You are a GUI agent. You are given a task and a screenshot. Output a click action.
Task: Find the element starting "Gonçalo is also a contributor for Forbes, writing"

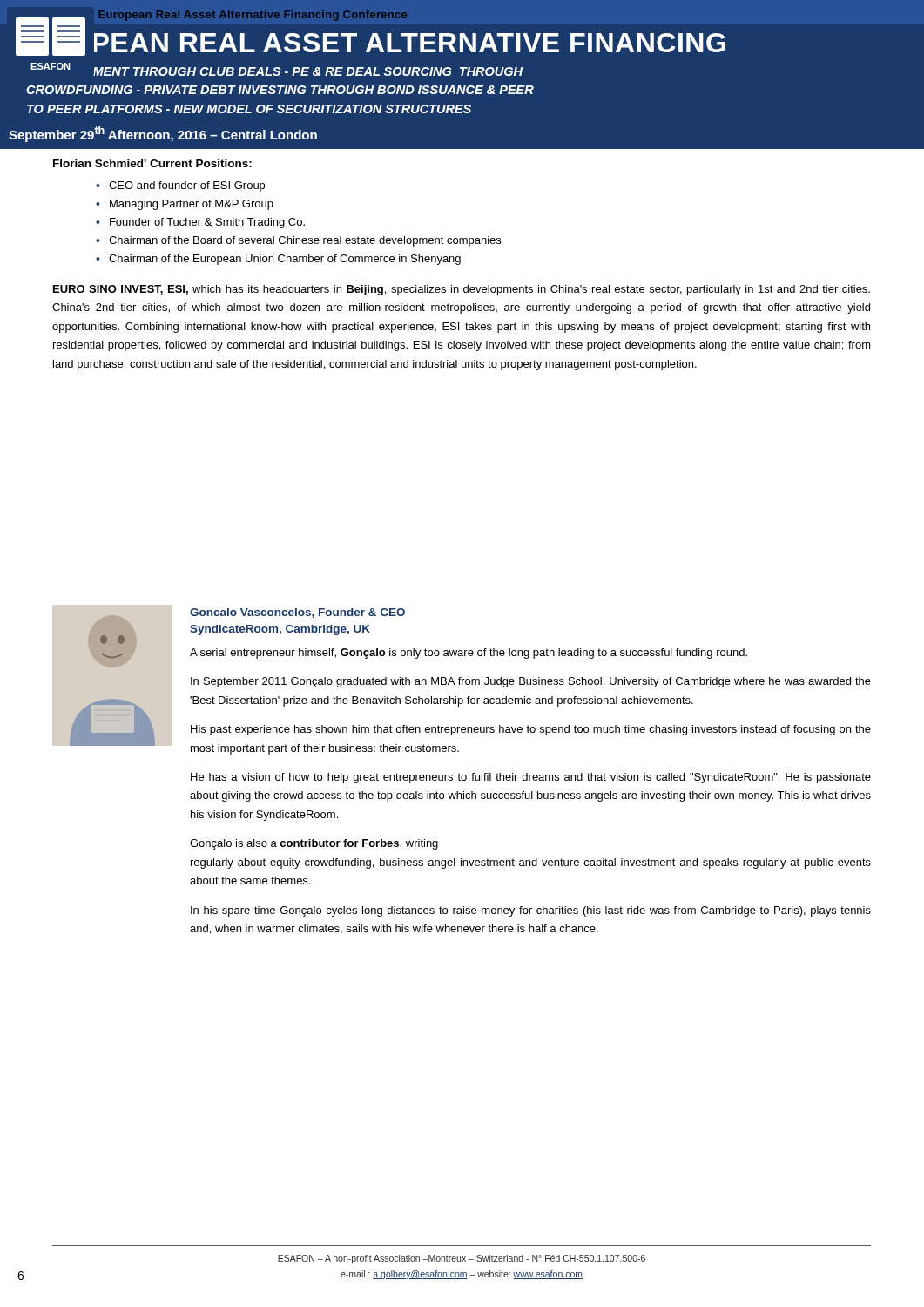530,862
